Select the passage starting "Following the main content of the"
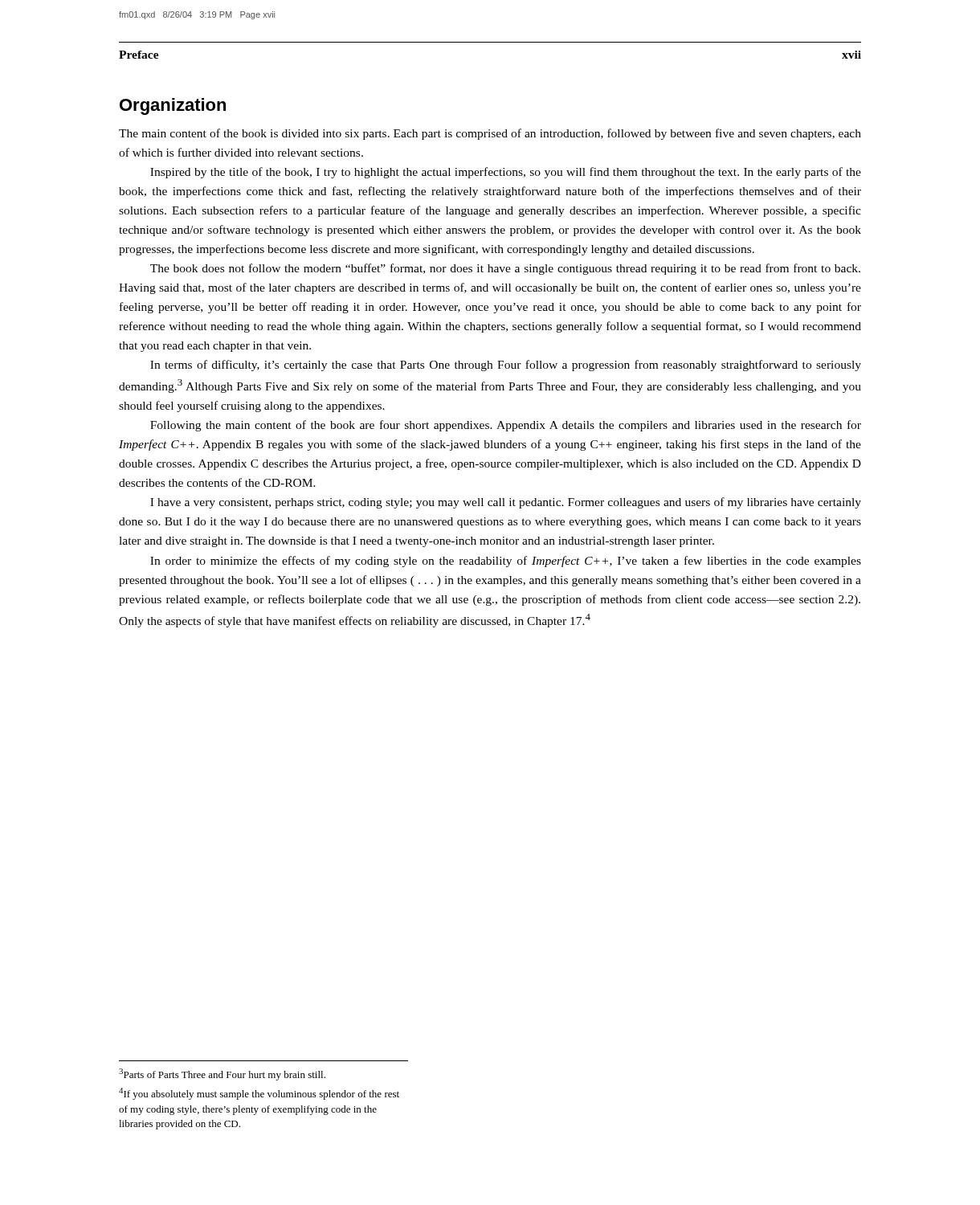The width and height of the screenshot is (980, 1205). click(490, 454)
